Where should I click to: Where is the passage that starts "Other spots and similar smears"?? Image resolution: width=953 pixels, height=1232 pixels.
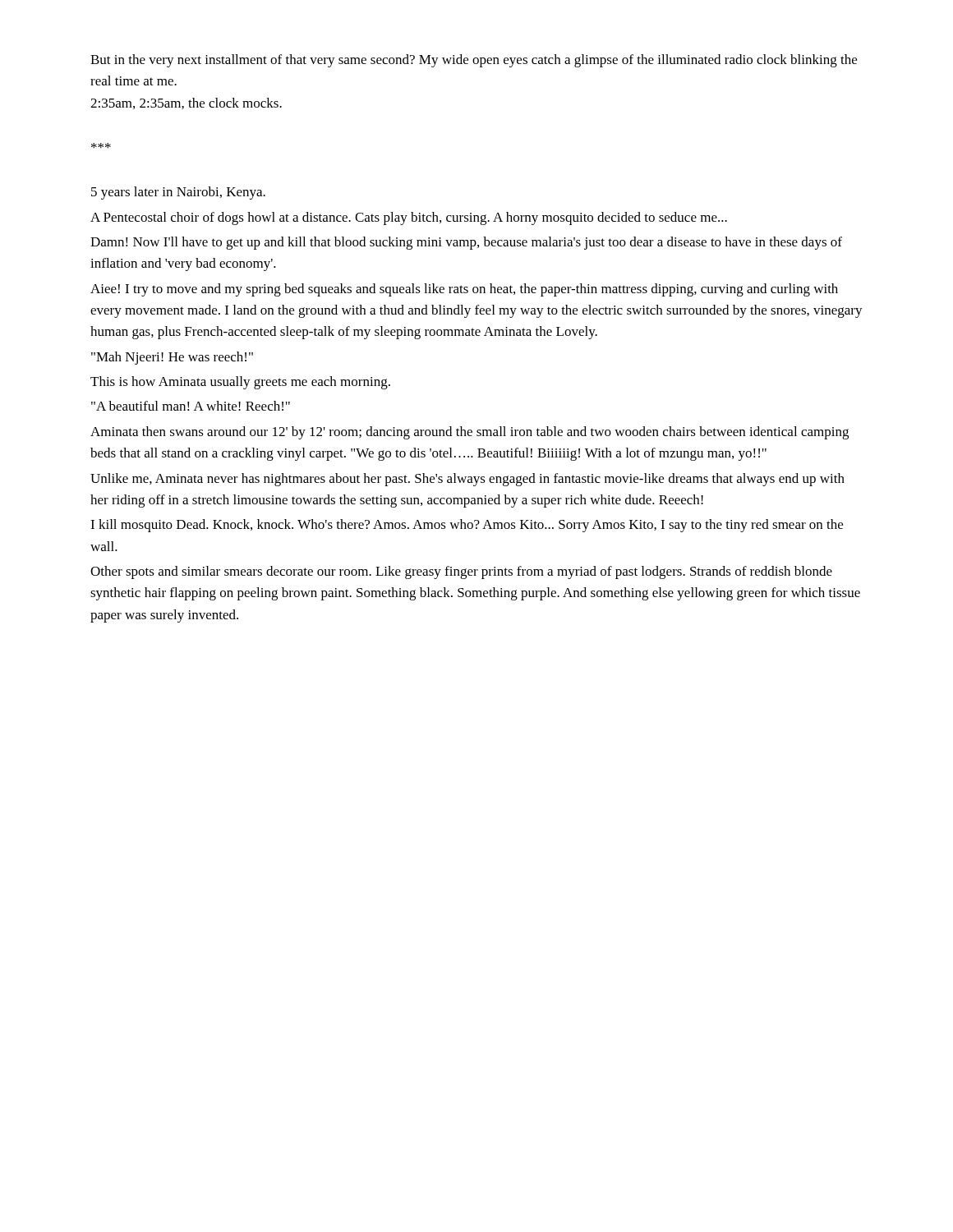(x=476, y=593)
